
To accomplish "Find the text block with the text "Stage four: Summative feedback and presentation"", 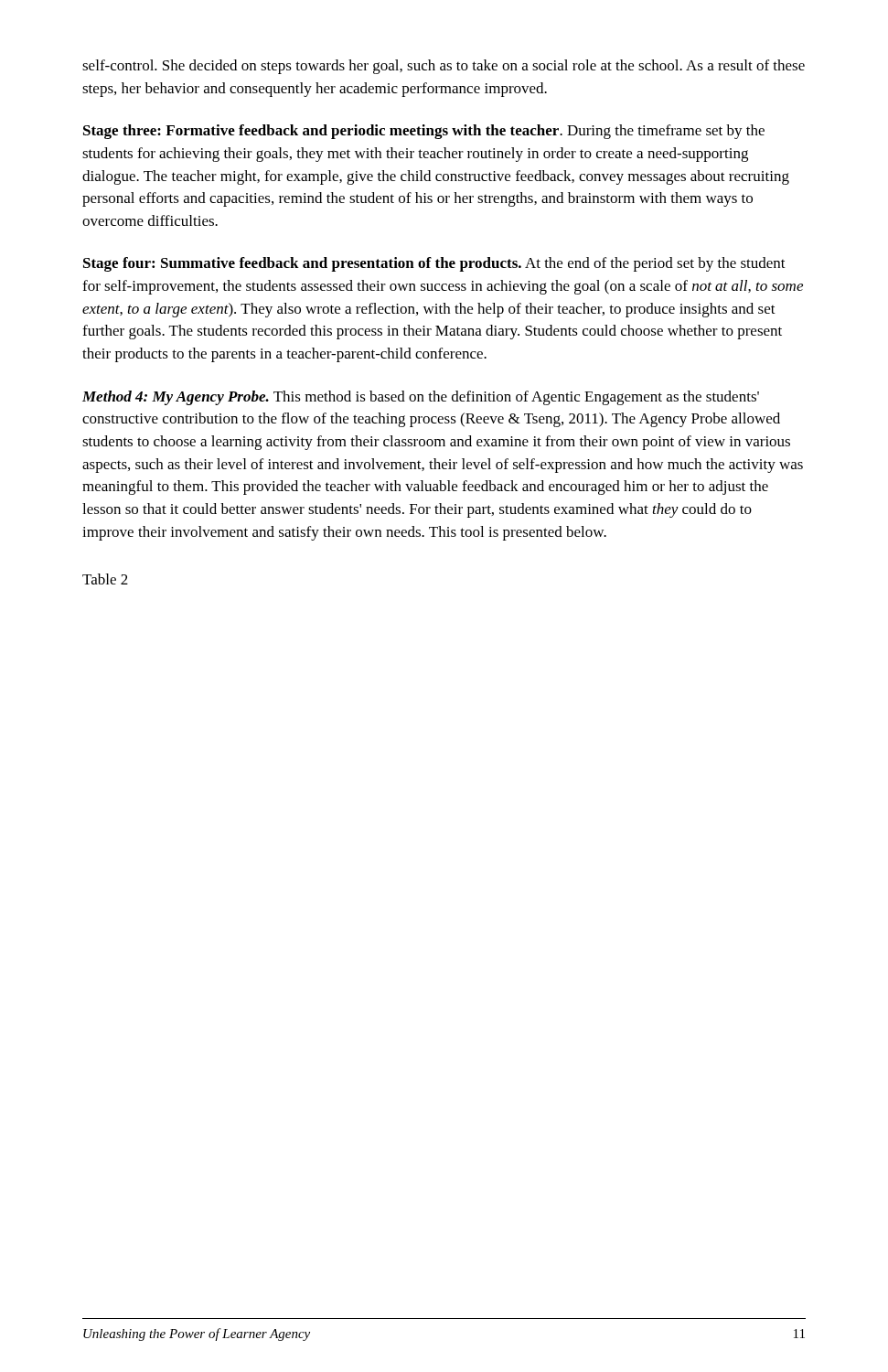I will [x=443, y=308].
